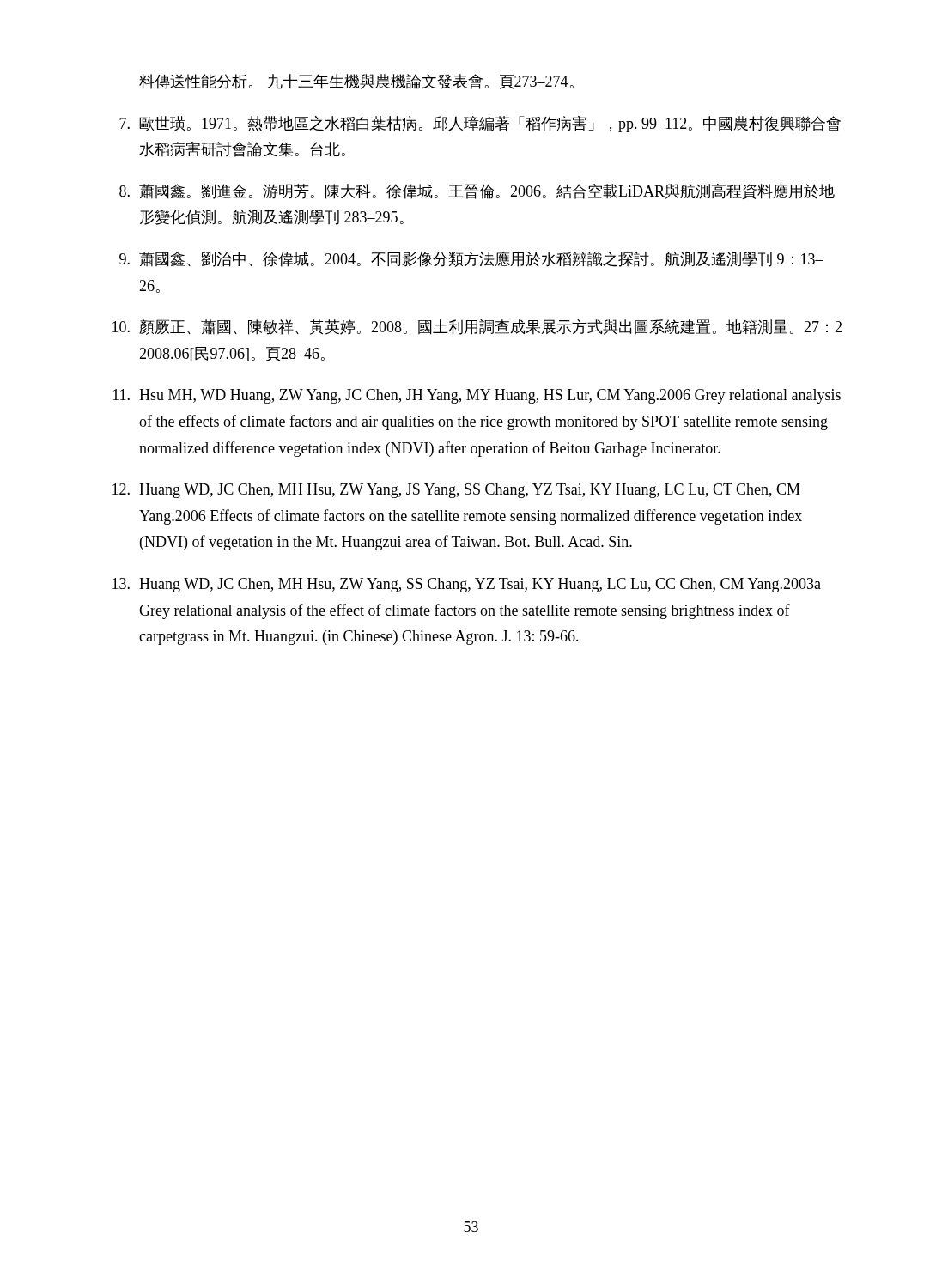Image resolution: width=942 pixels, height=1288 pixels.
Task: Point to the block starting "7. 歐世璜。1971。熱帶地區之水稻白葉枯病。邱人璋編著「稻作病害」，pp. 99–112。中國農村復興聯合會水稻病害研討會論文集。台北。"
Action: 471,137
